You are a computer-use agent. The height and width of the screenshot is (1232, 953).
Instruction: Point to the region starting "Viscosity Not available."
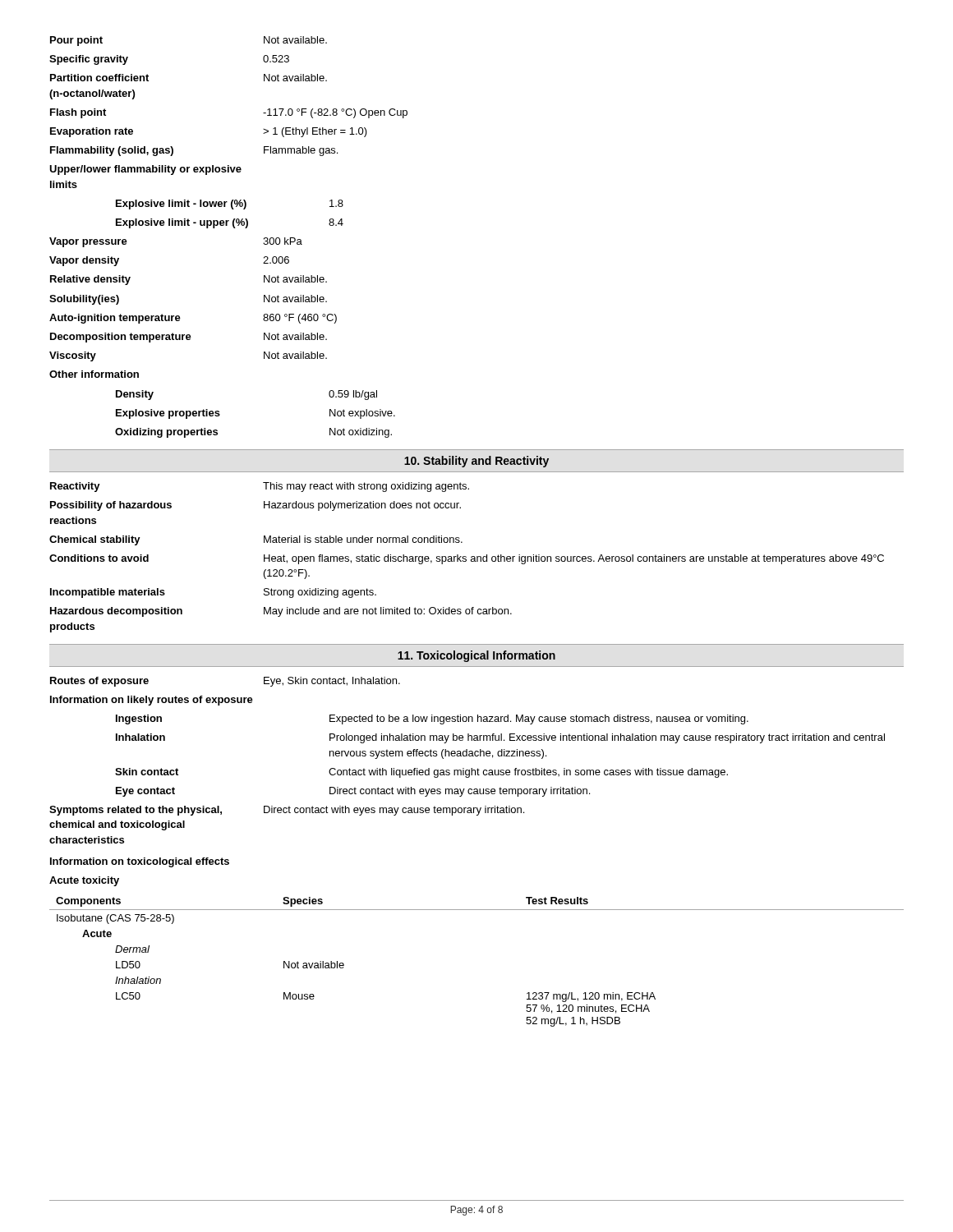pos(74,358)
